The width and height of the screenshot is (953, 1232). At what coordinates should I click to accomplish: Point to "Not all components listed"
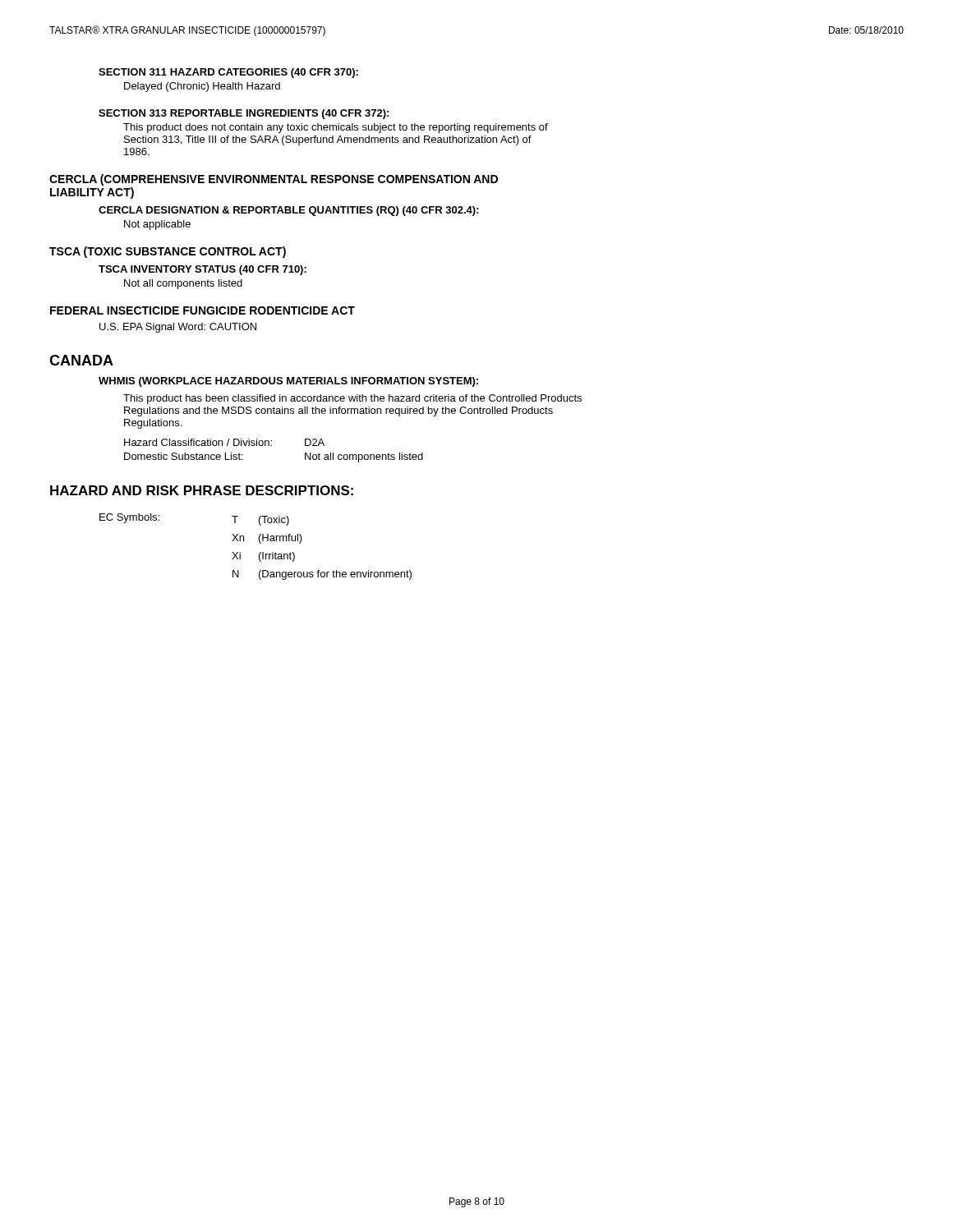[x=183, y=283]
